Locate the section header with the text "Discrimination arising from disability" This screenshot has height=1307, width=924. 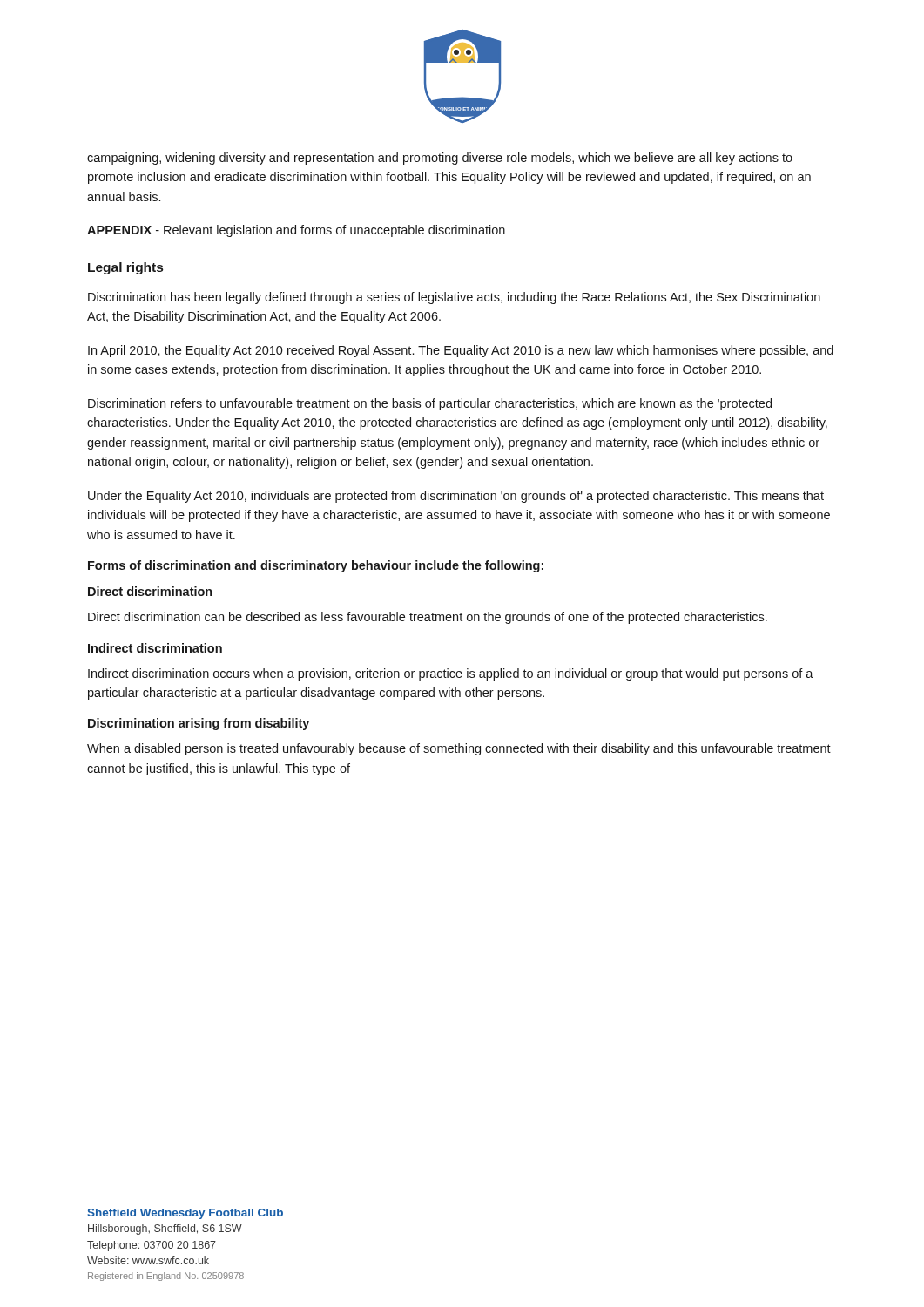(x=198, y=724)
